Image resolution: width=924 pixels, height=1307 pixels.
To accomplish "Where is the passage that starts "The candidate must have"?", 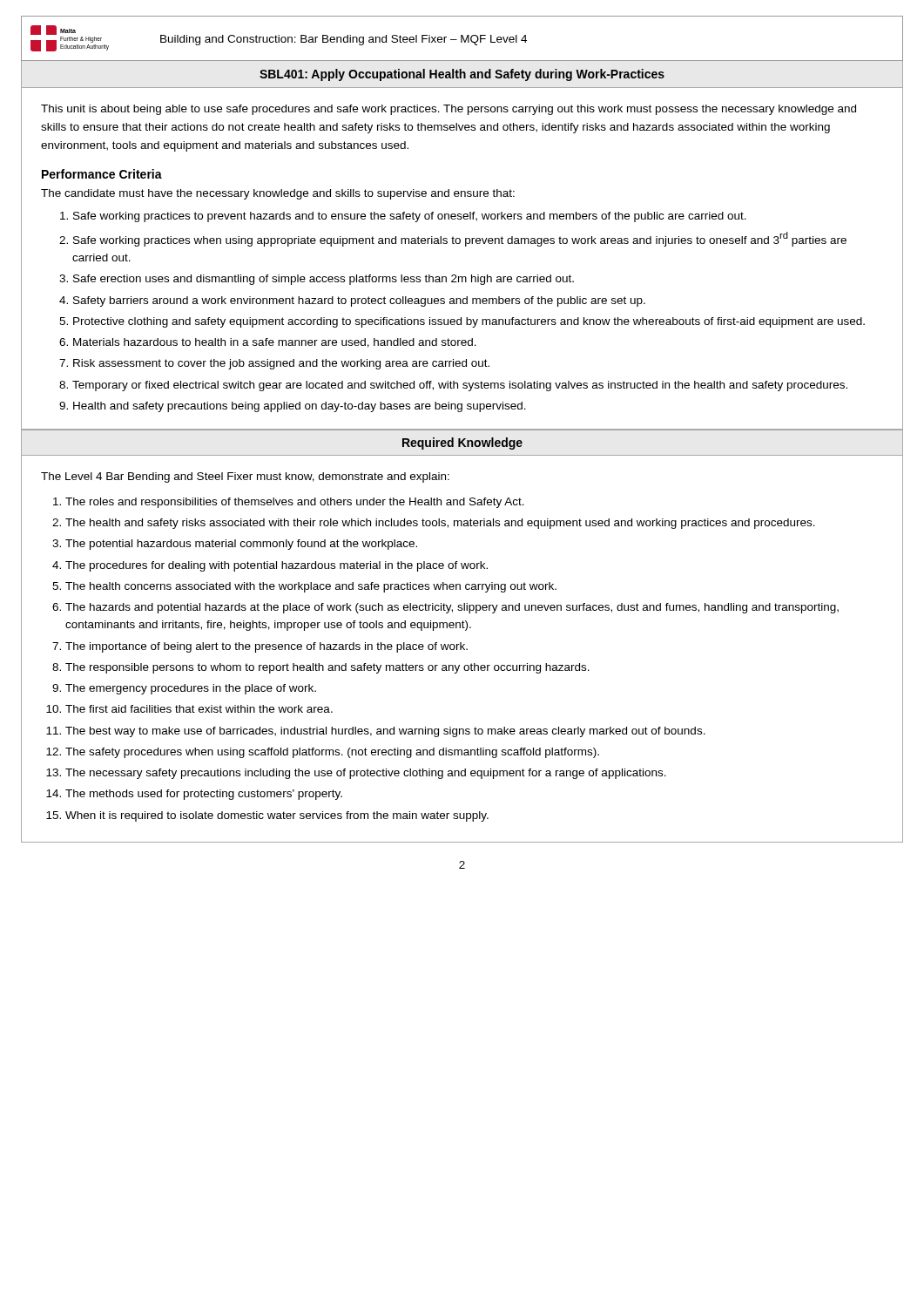I will tap(278, 193).
